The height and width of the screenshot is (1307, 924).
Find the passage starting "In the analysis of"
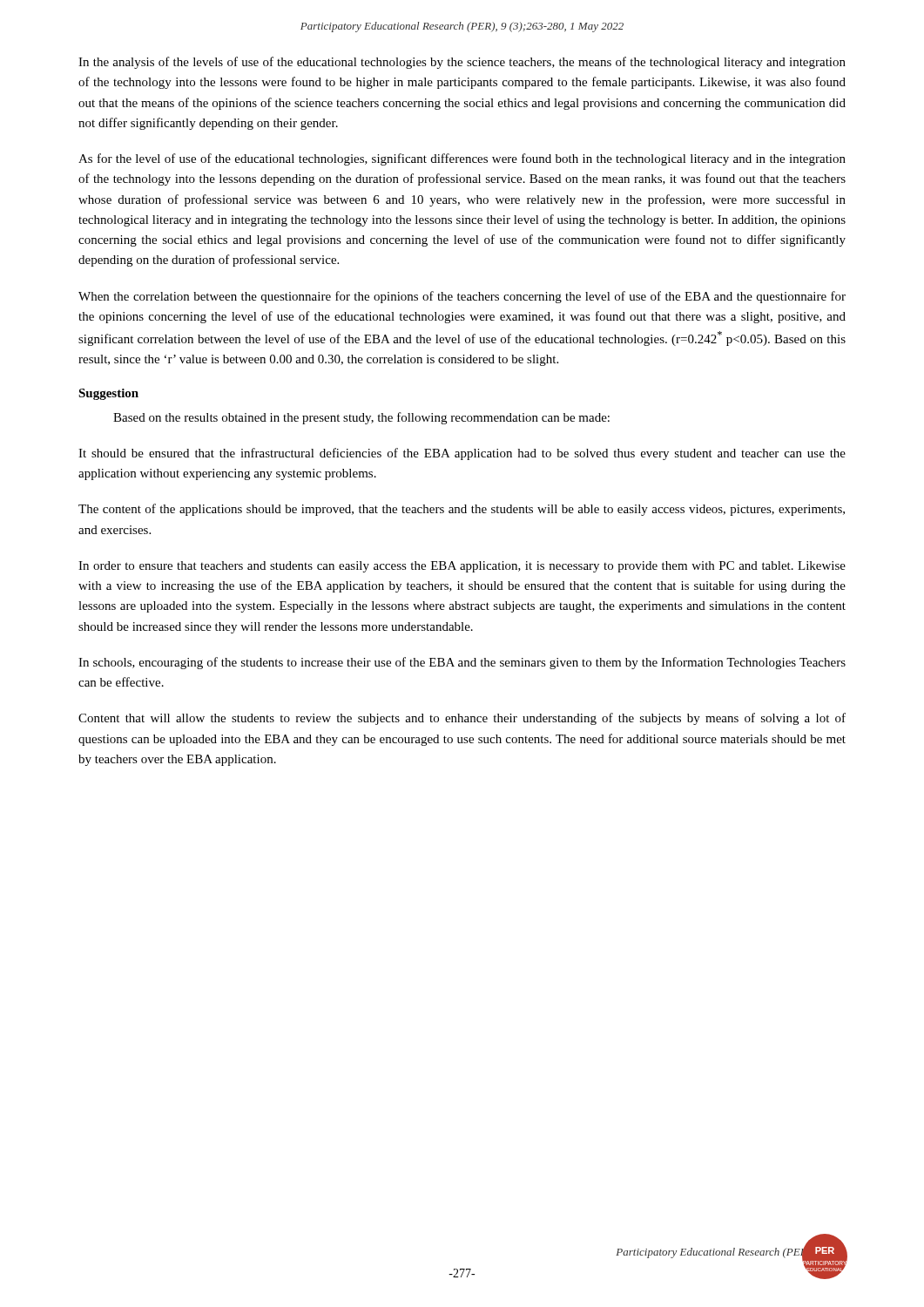click(x=462, y=92)
